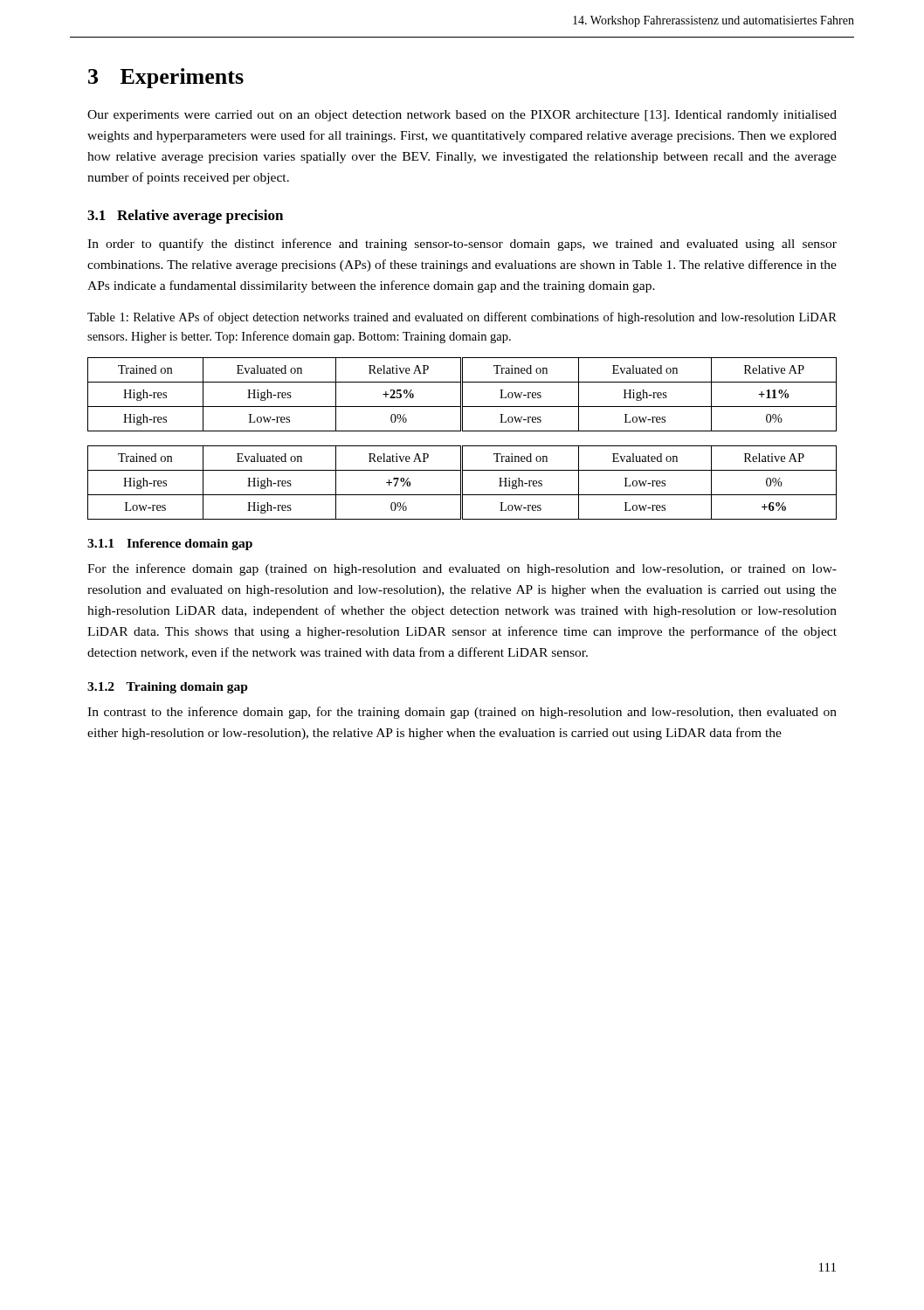
Task: Point to the text starting "In order to quantify"
Action: (x=462, y=264)
